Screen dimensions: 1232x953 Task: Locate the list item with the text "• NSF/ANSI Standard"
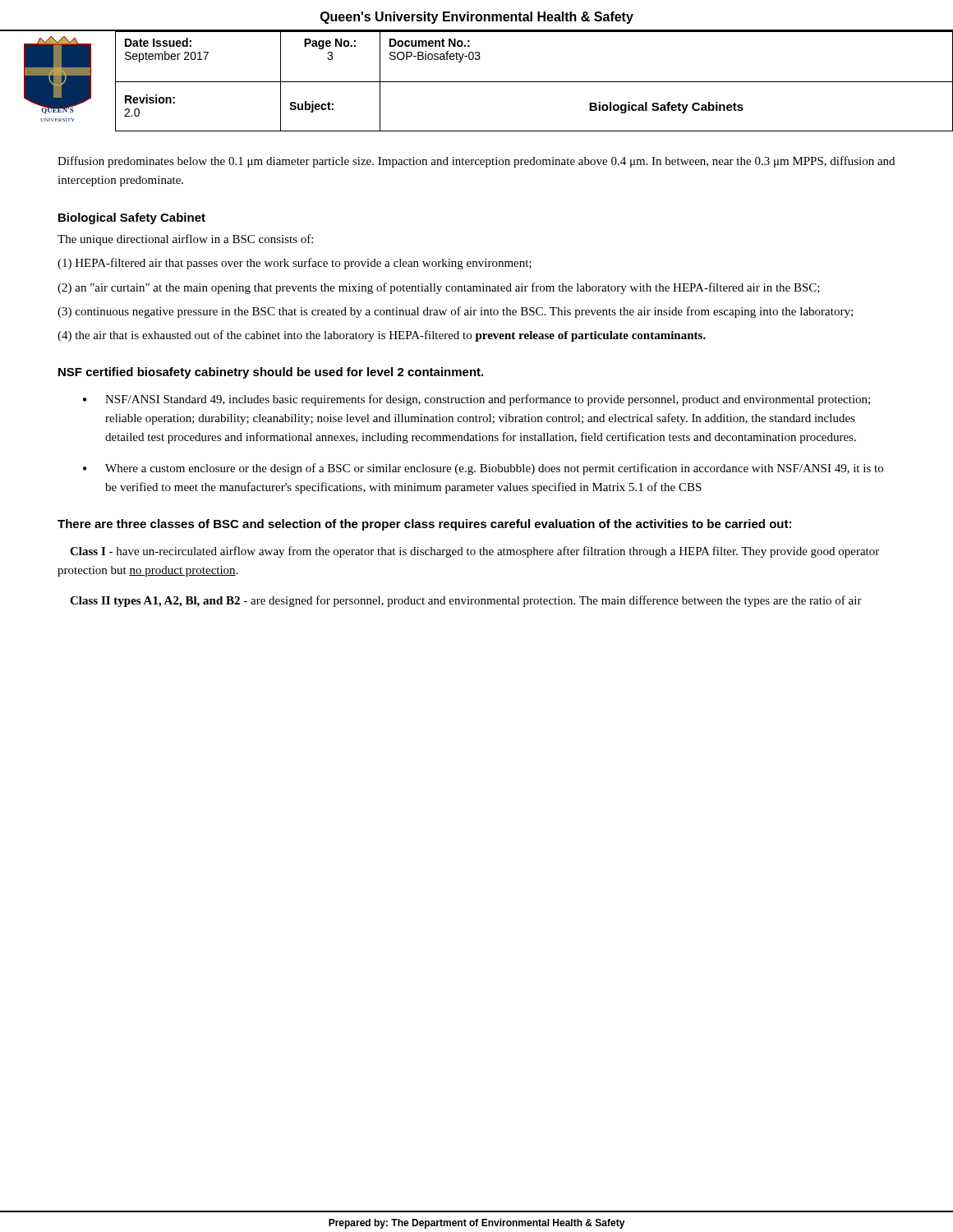[489, 419]
